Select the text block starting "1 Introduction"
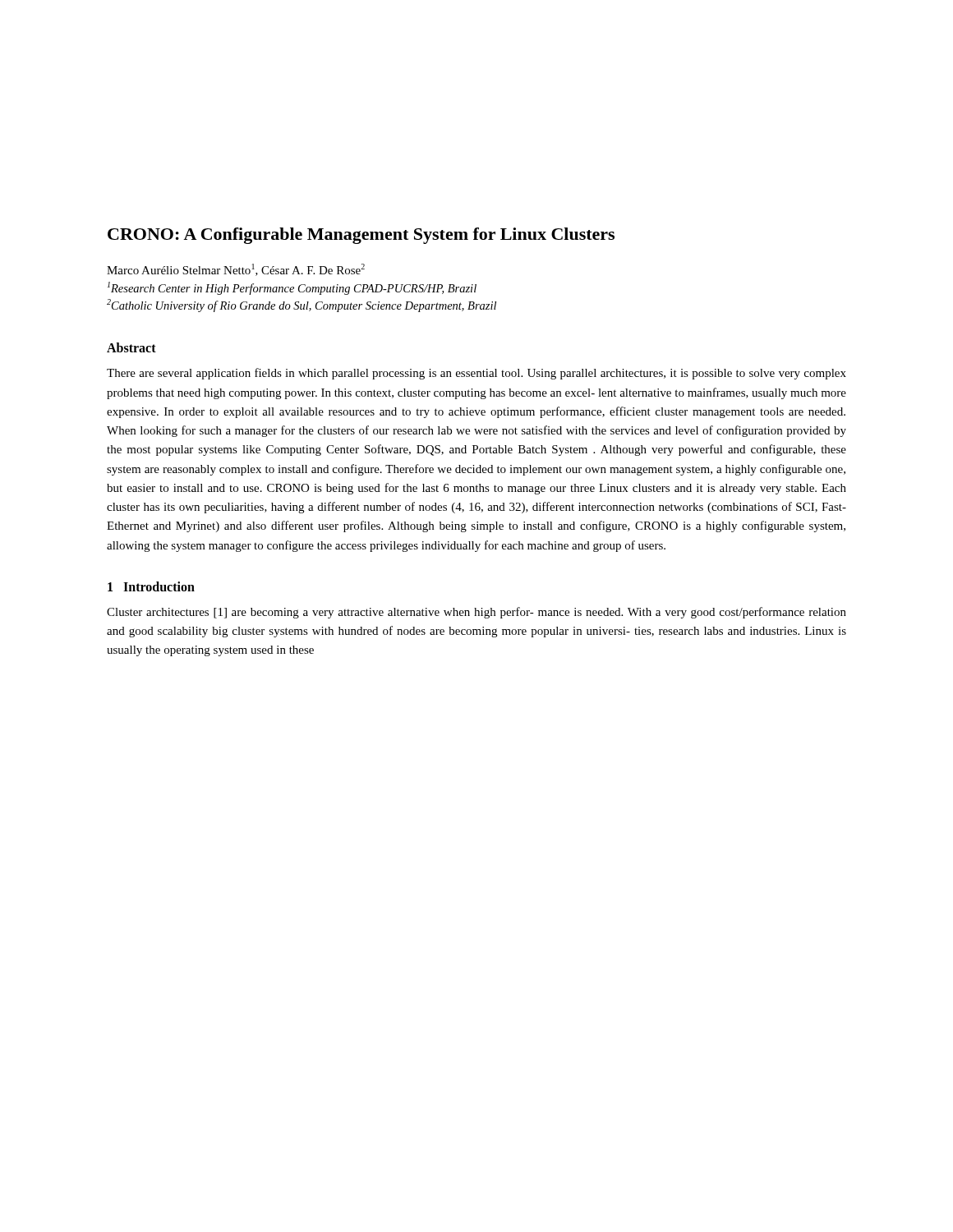The height and width of the screenshot is (1232, 953). (x=151, y=587)
